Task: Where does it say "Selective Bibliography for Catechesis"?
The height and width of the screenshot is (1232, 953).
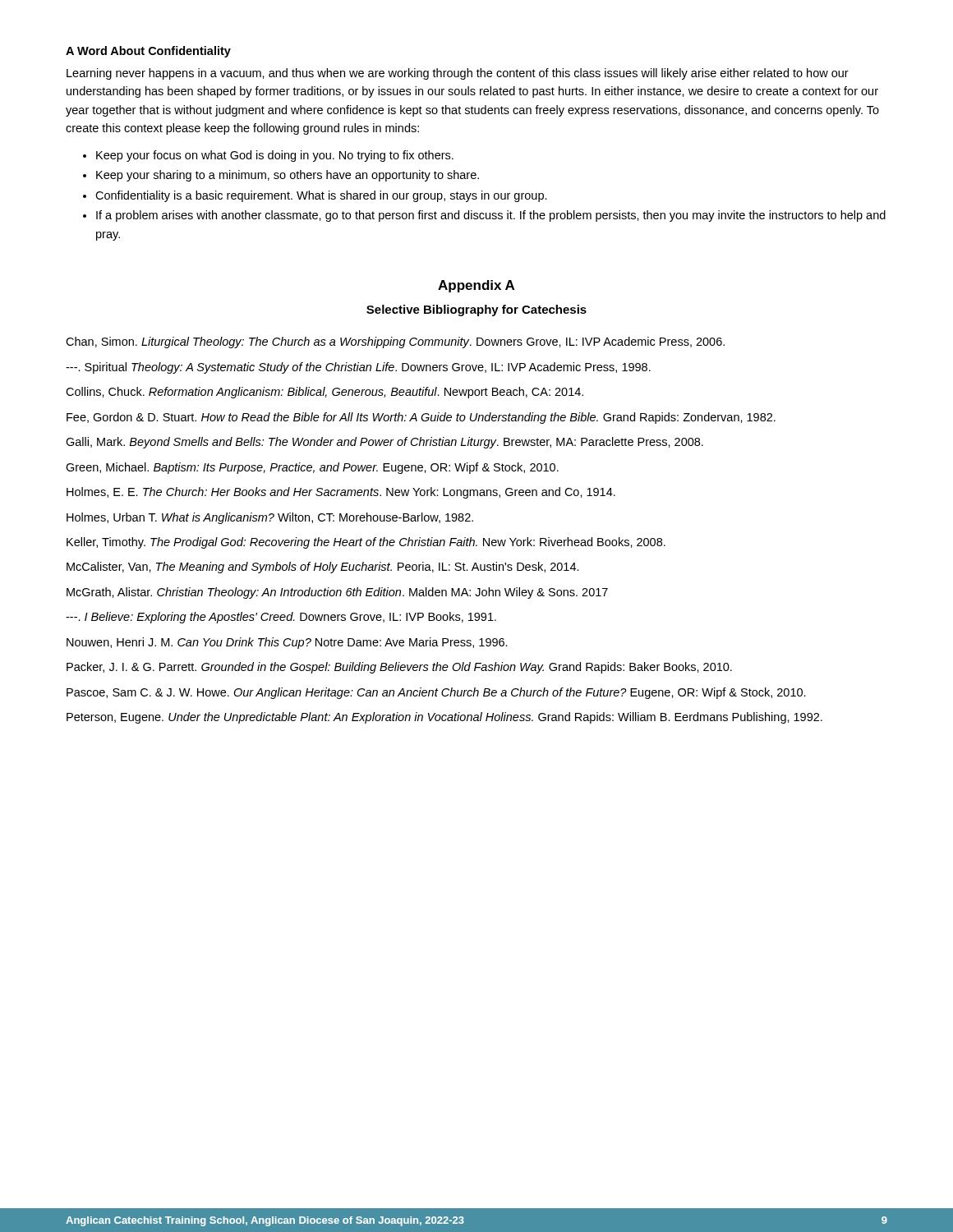Action: click(x=476, y=309)
